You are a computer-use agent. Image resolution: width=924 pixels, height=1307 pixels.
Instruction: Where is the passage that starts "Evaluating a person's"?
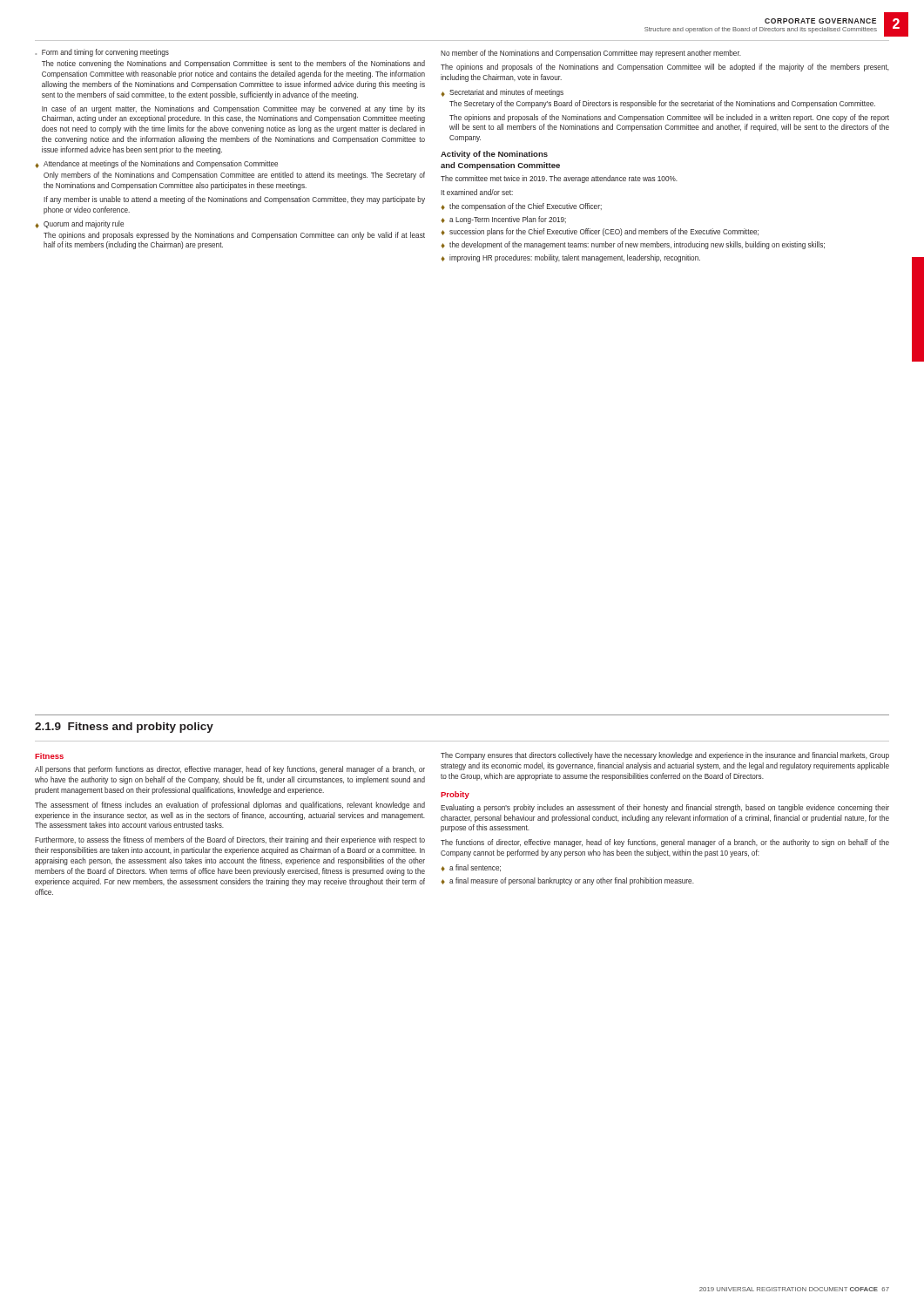(665, 831)
